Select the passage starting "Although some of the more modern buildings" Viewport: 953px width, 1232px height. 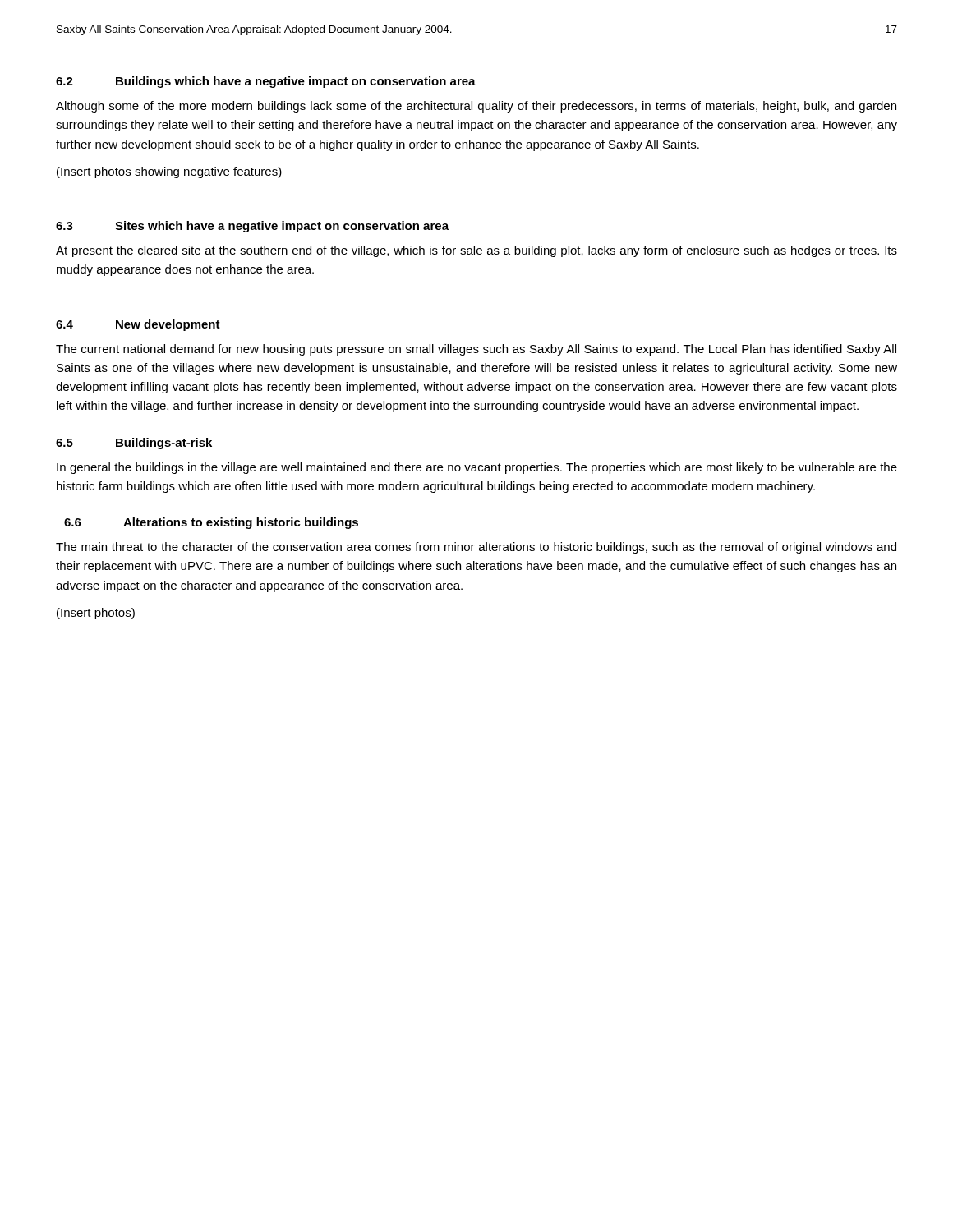tap(476, 125)
